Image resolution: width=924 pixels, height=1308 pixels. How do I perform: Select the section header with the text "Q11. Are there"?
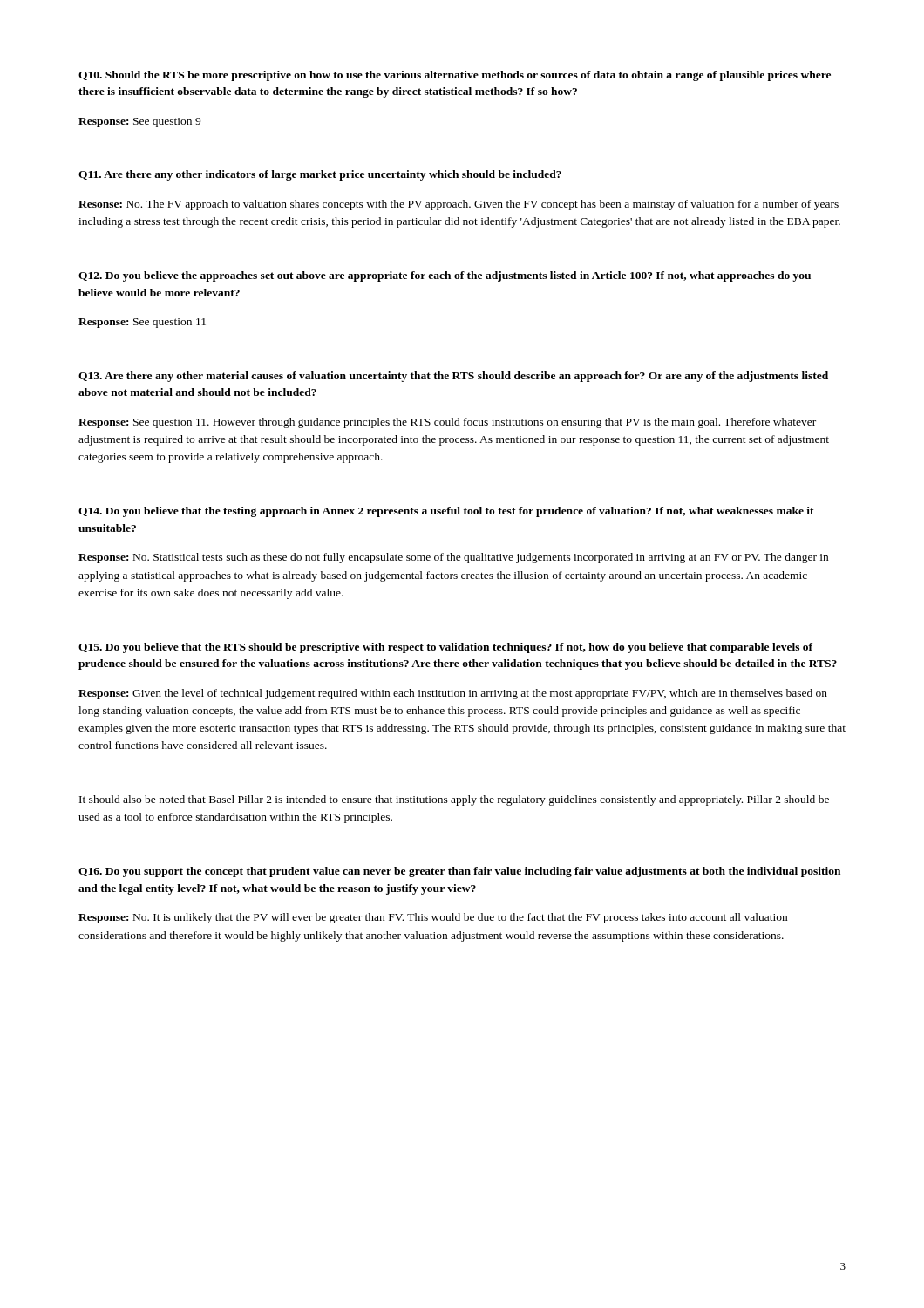point(462,175)
